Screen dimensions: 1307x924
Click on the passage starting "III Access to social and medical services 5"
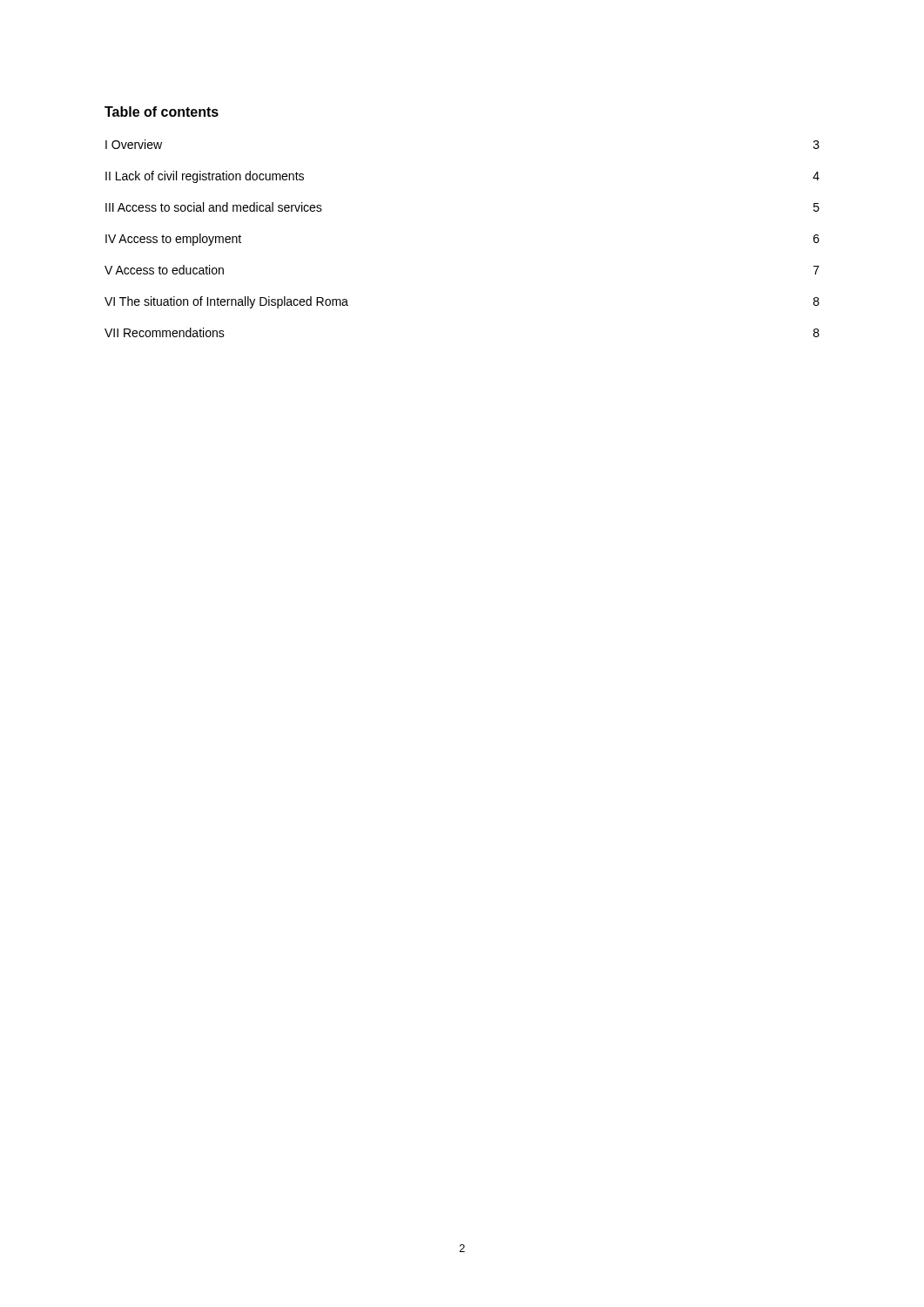(214, 207)
